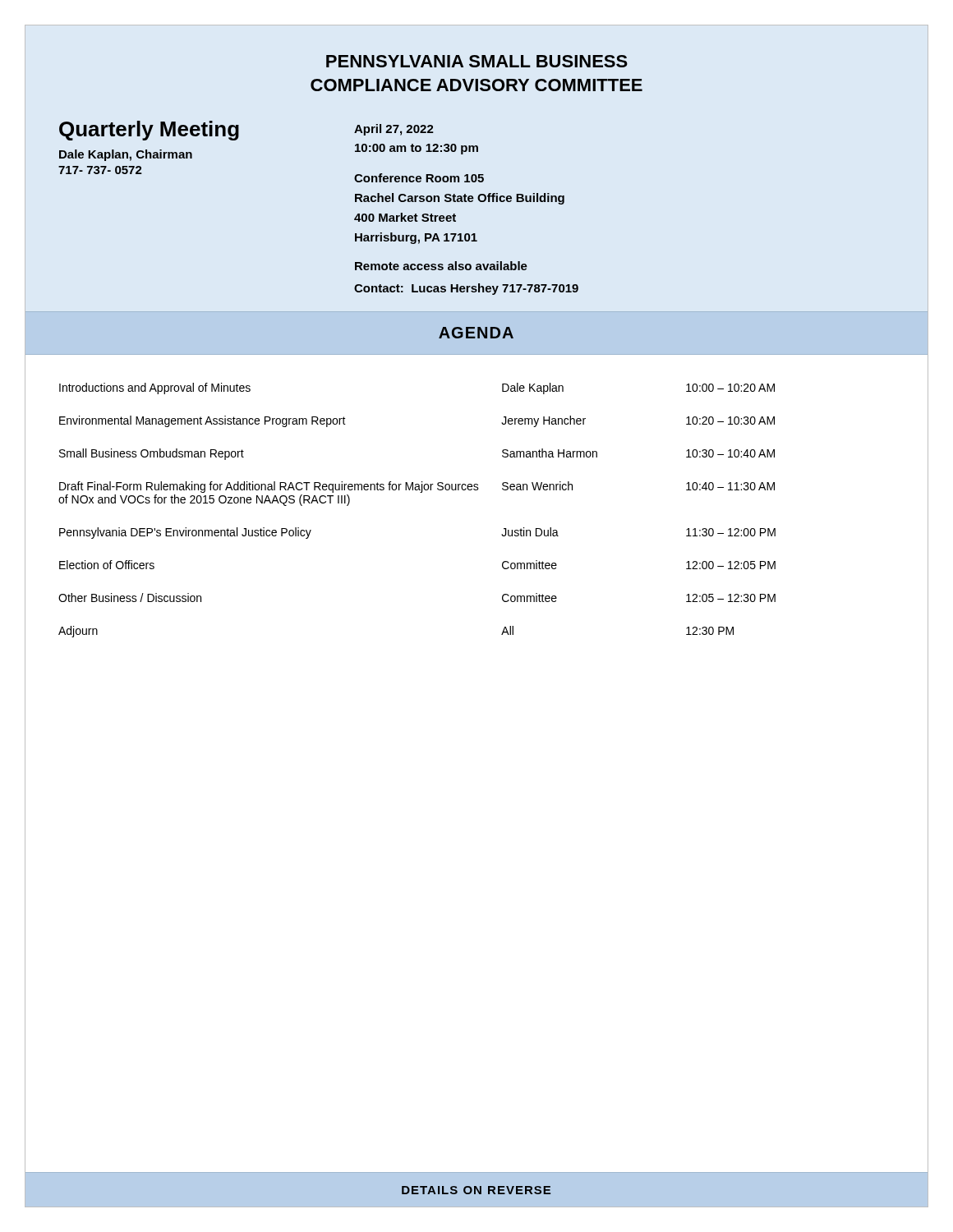Find the text starting "Quarterly Meeting"
953x1232 pixels.
149,129
